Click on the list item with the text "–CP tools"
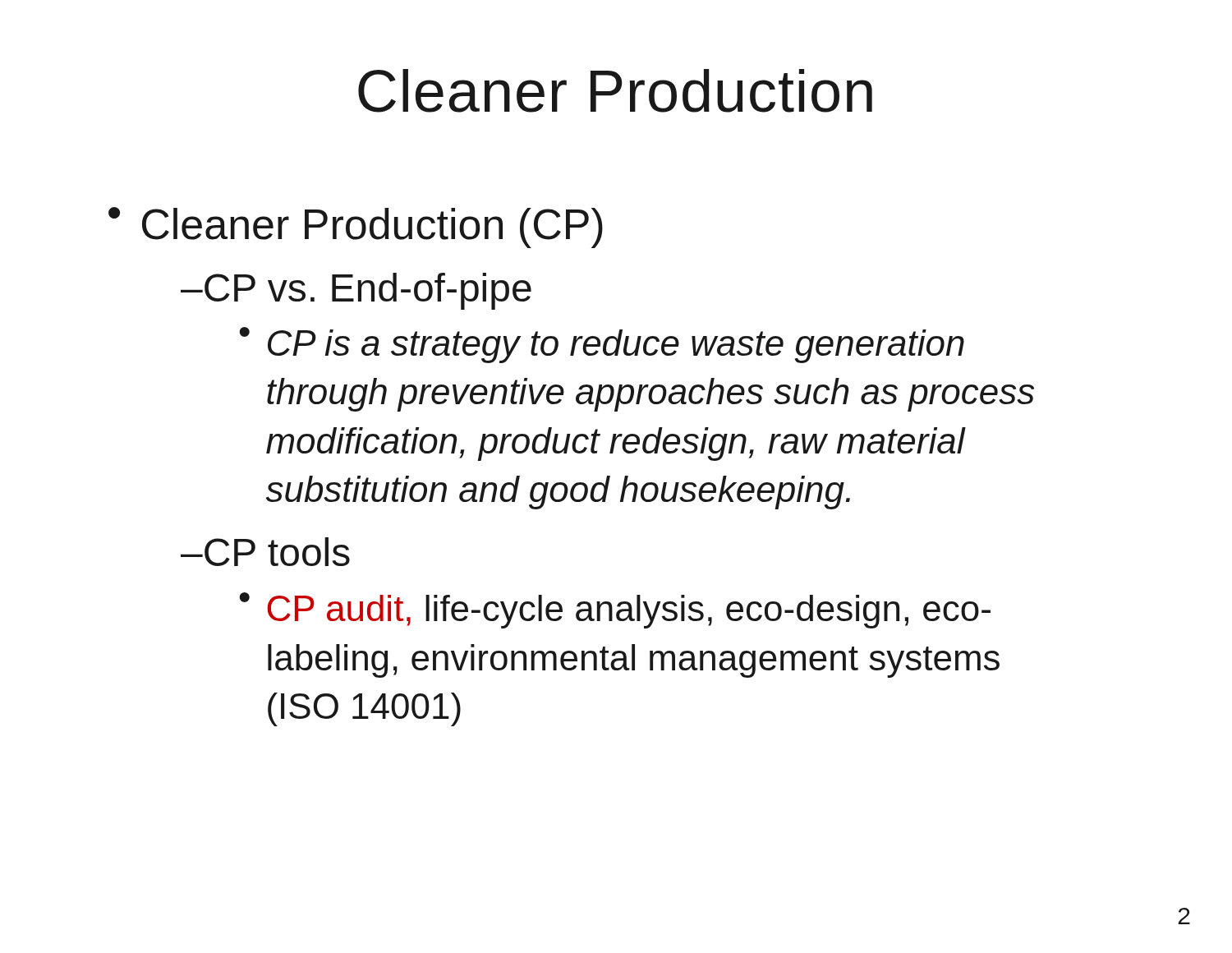 pos(266,552)
